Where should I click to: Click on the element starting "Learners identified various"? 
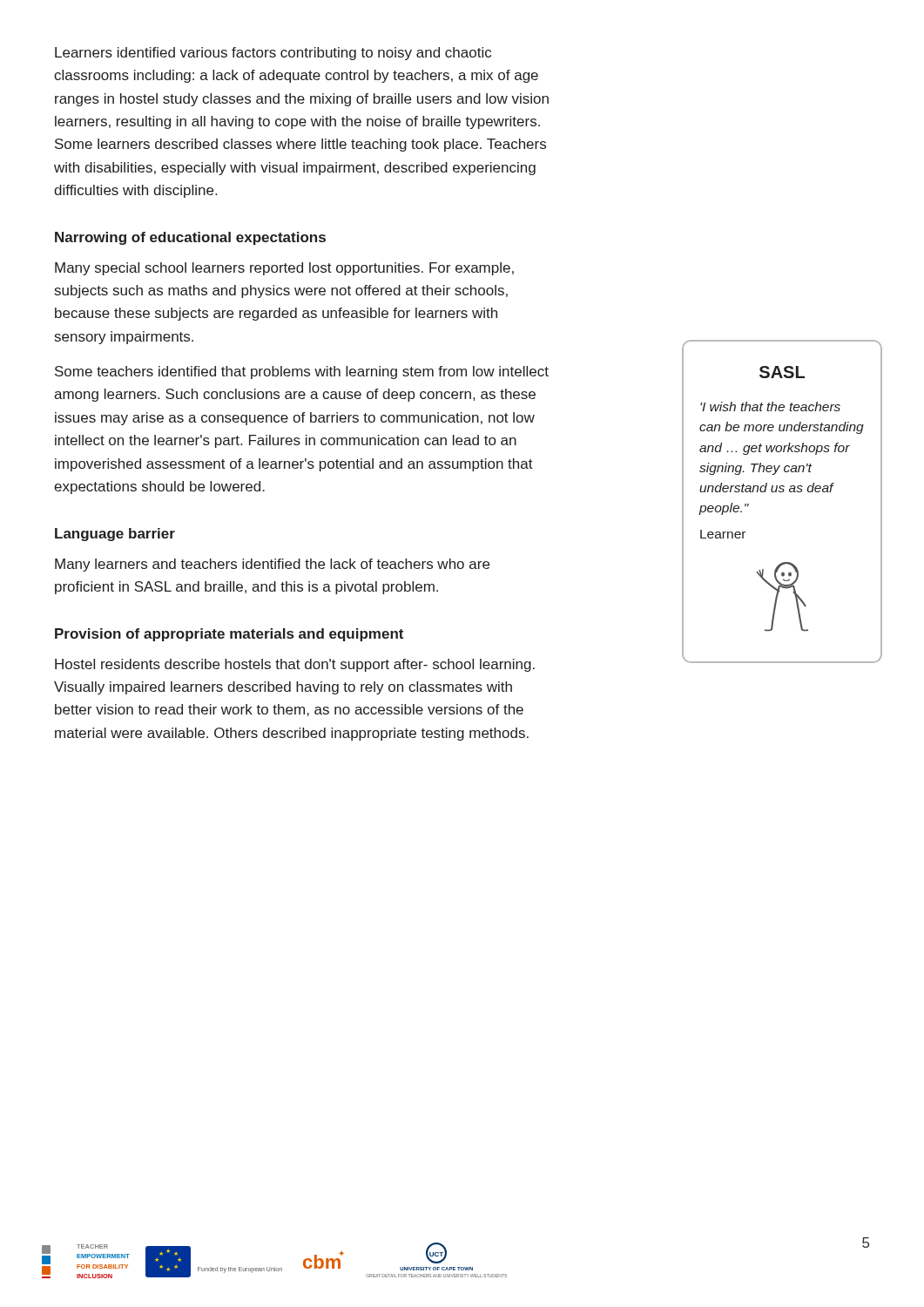302,122
